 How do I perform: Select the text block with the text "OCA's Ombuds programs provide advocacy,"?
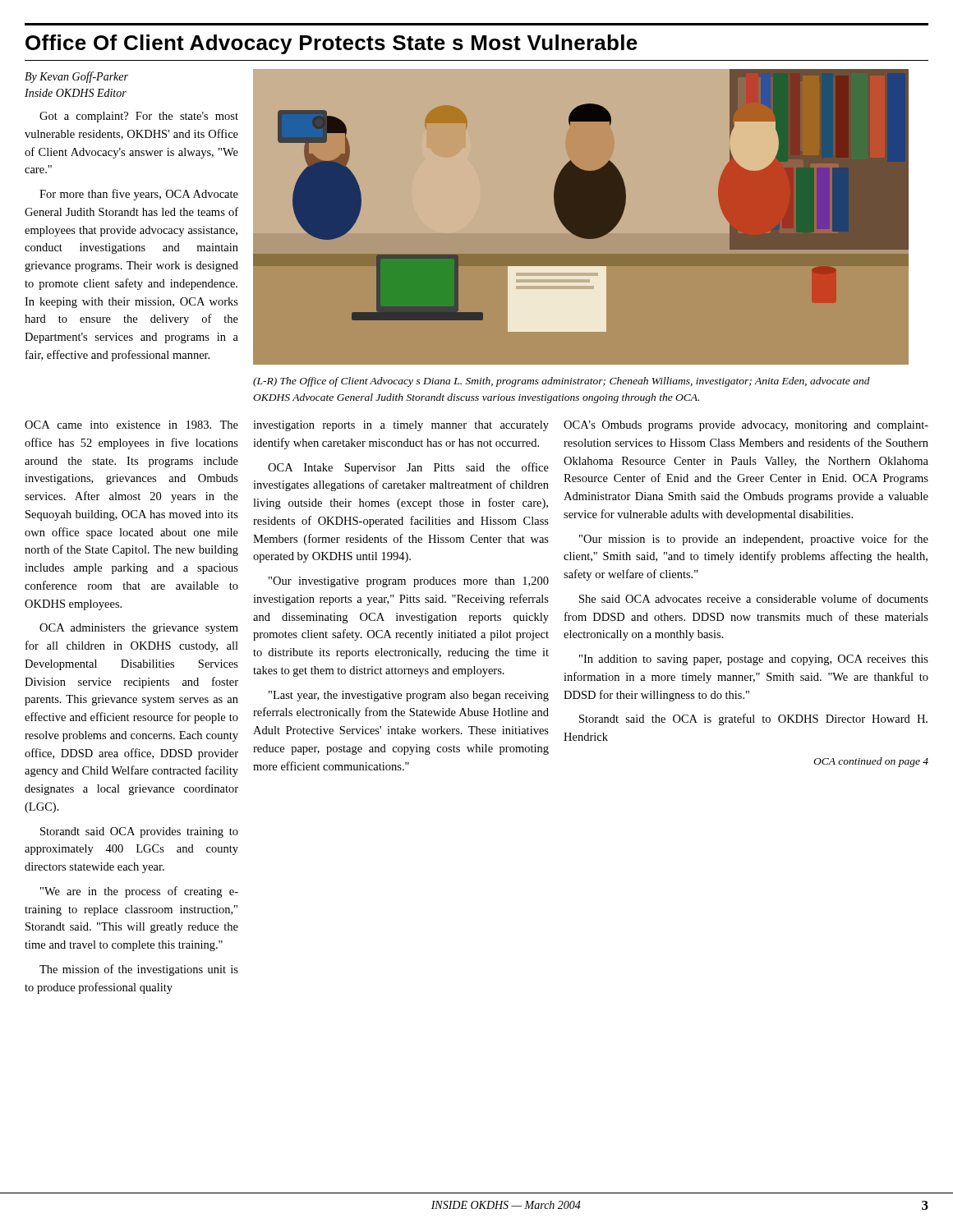[746, 593]
